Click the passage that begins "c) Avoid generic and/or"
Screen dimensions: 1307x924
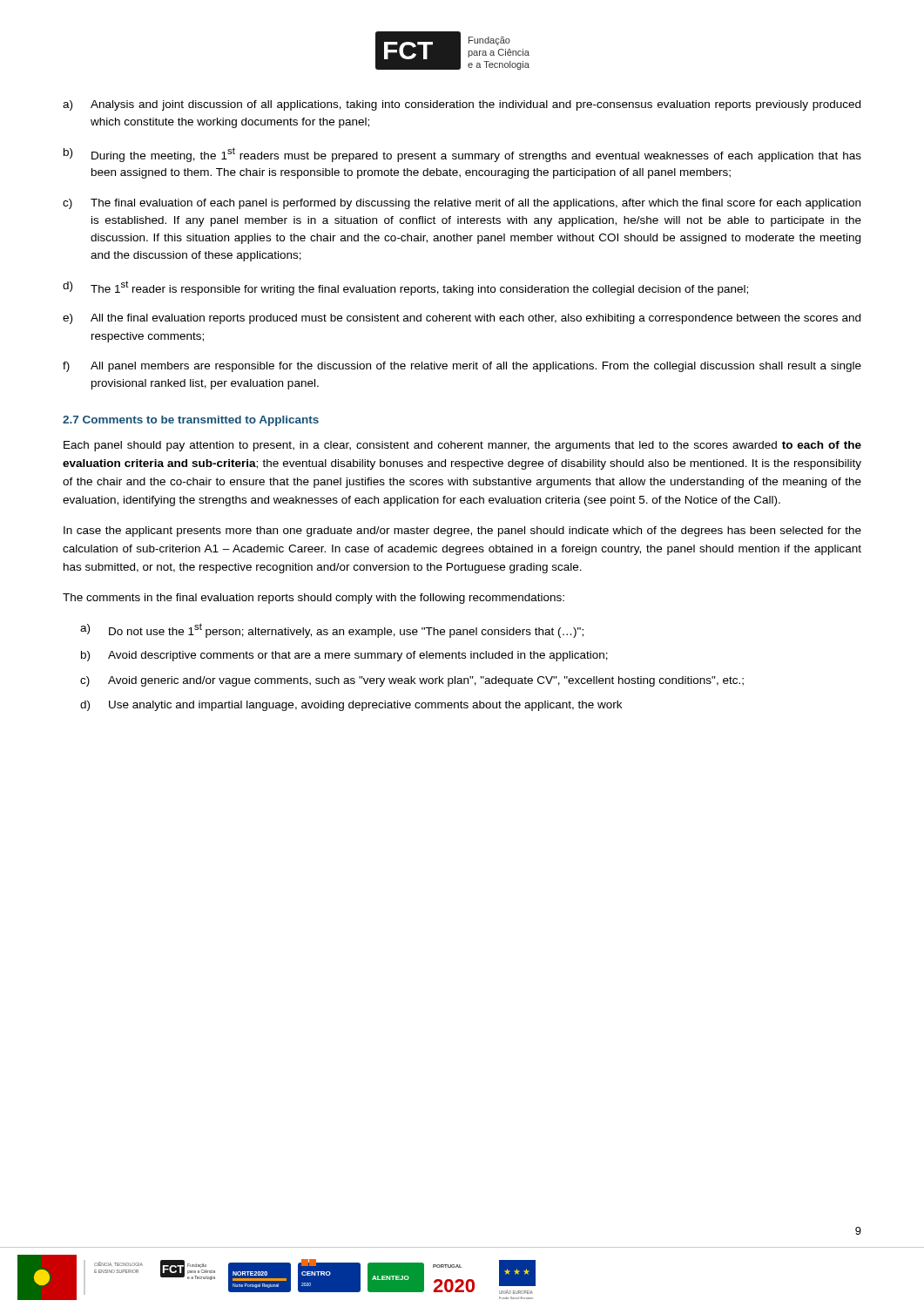412,680
